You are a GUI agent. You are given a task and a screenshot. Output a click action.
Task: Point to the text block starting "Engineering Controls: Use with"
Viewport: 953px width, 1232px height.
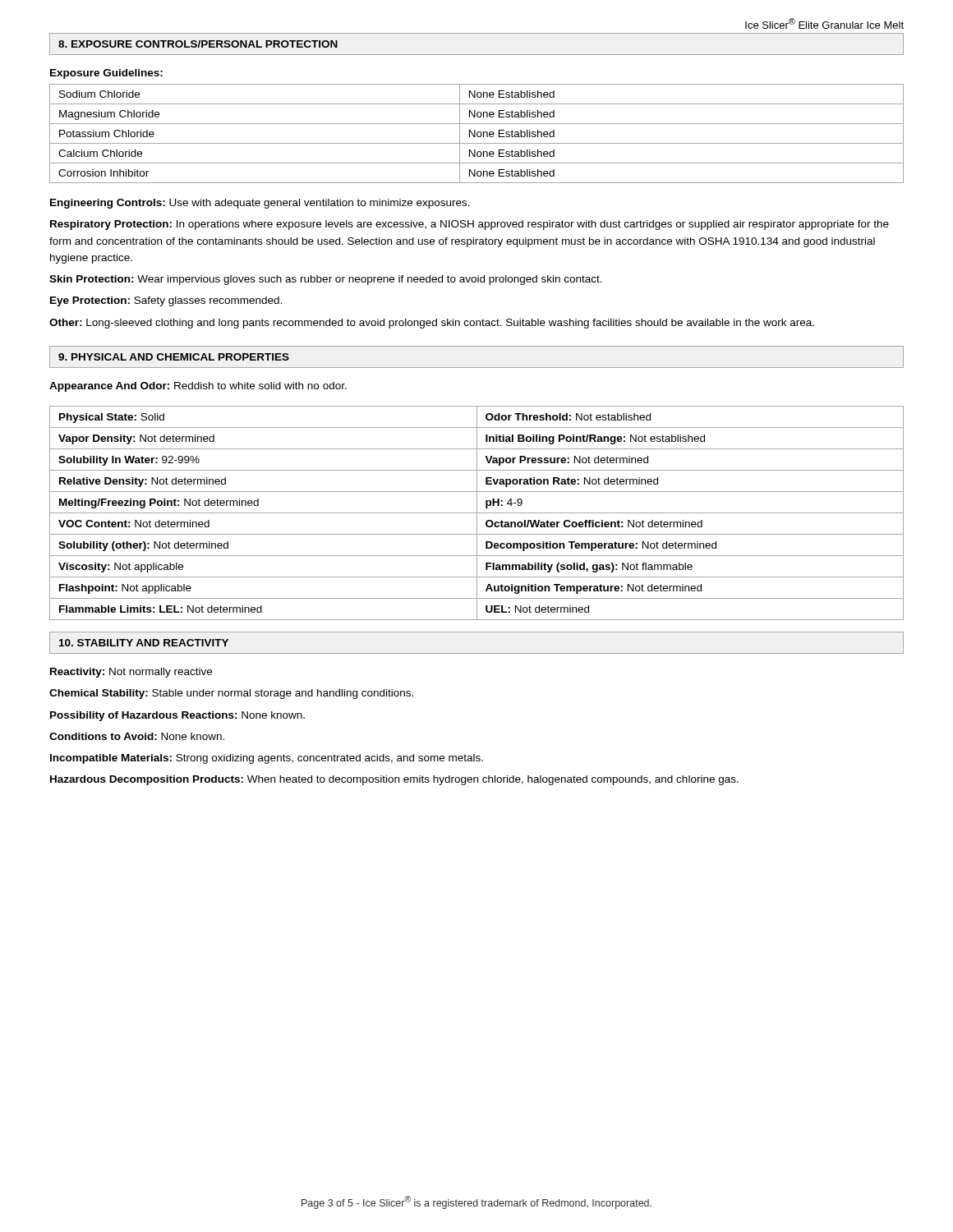click(260, 202)
